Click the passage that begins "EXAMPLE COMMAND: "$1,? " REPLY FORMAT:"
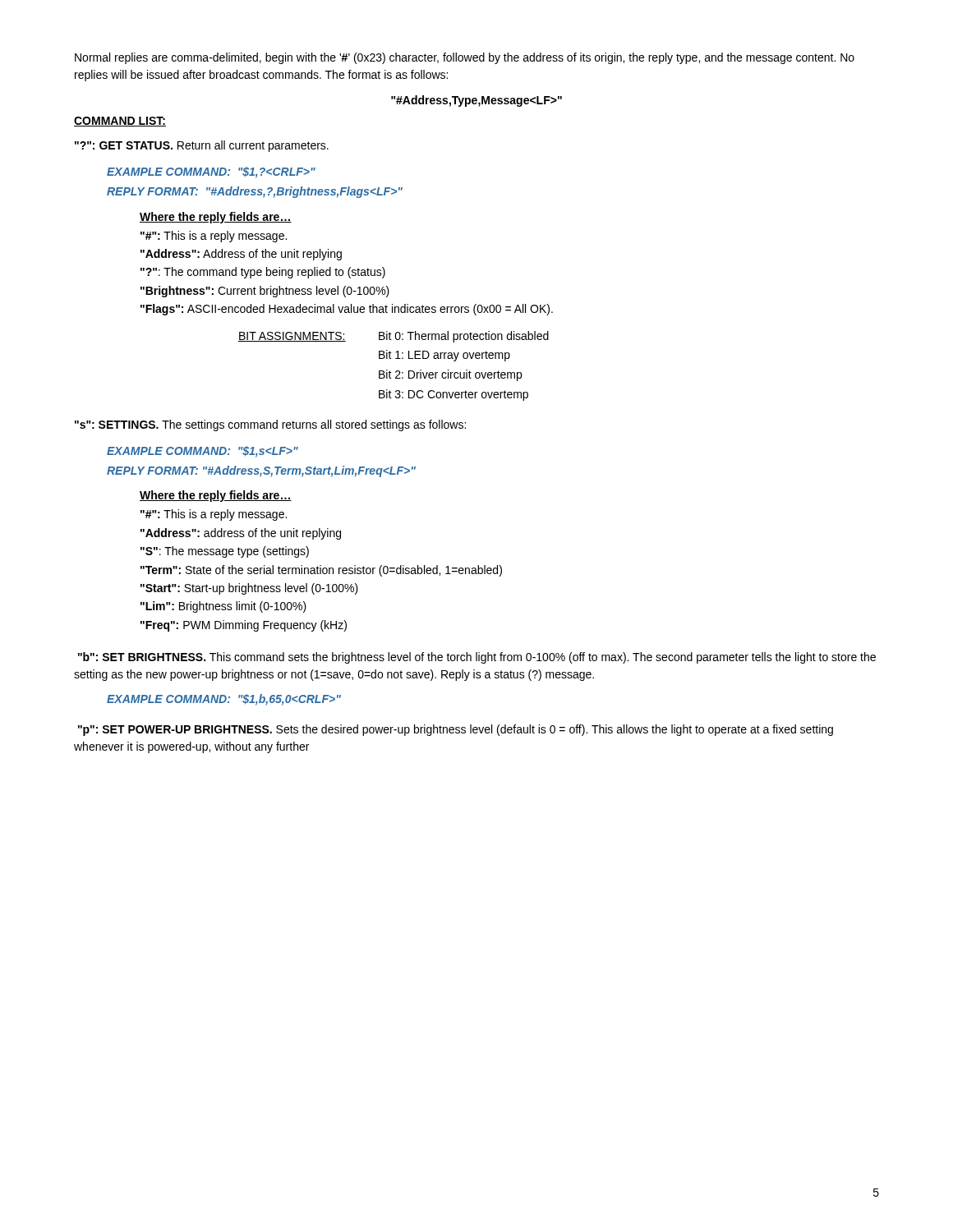The image size is (953, 1232). 255,181
